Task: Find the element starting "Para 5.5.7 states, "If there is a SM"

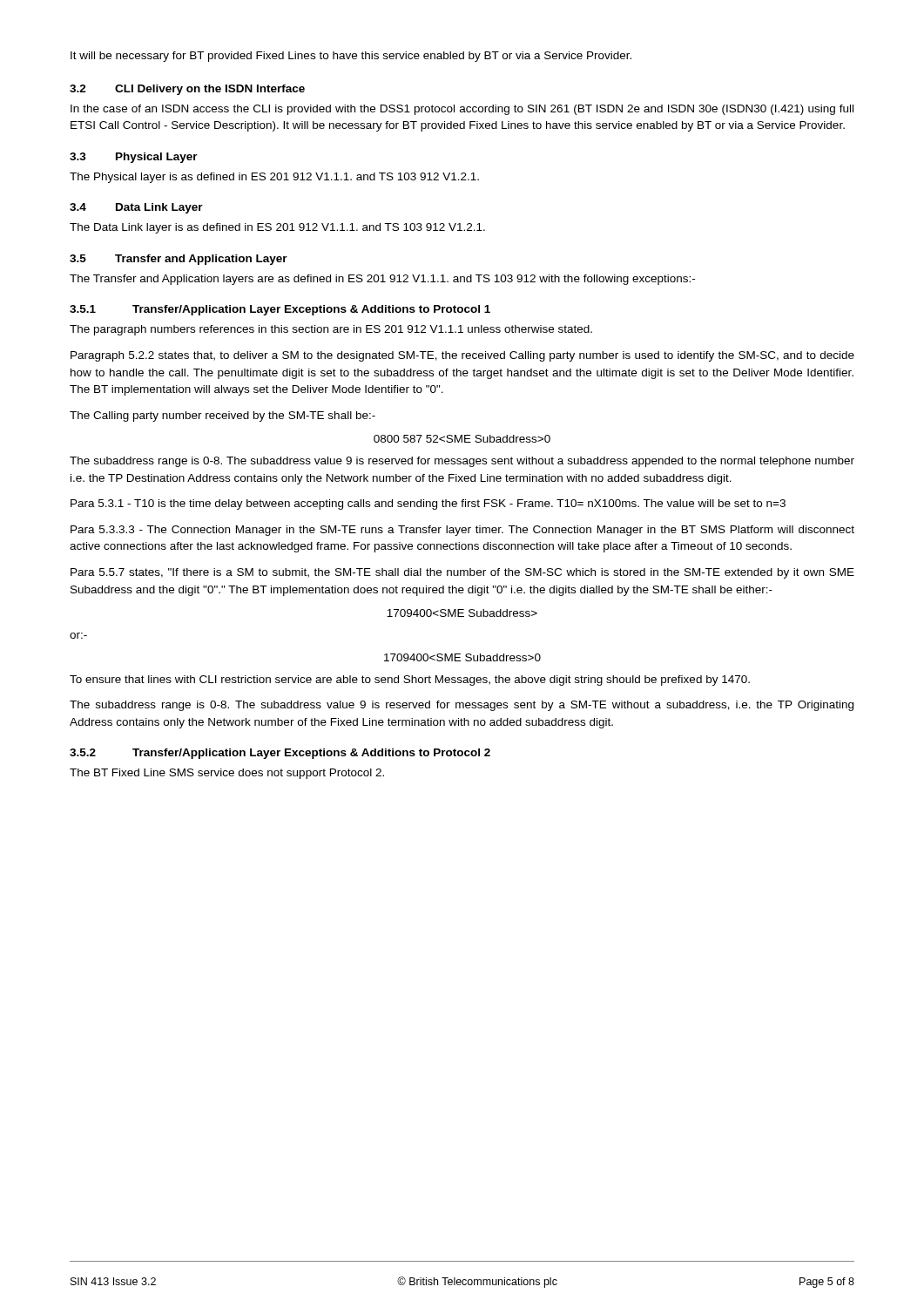Action: [462, 581]
